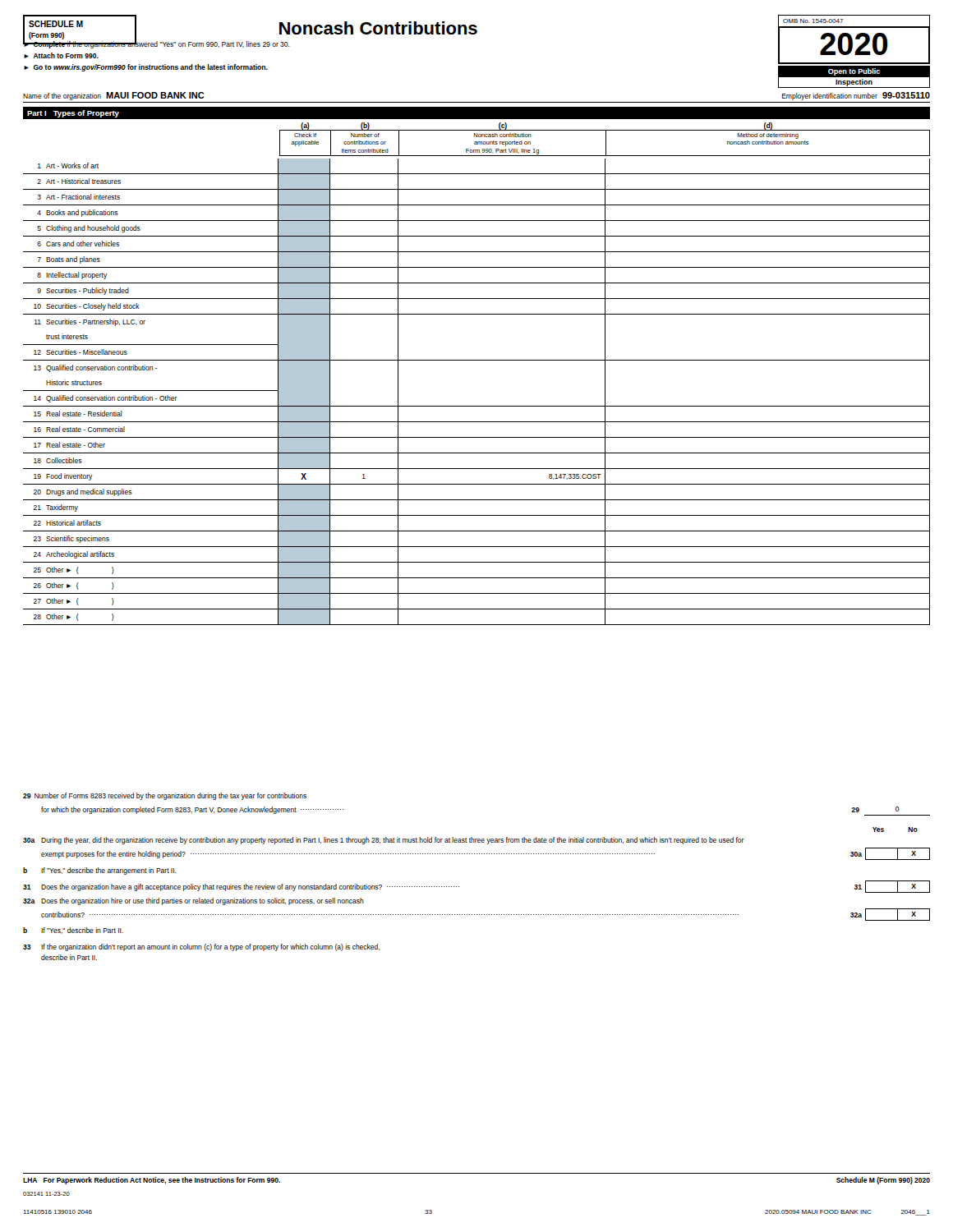Locate the text block starting "b If "Yes," describe in"
This screenshot has height=1232, width=953.
73,931
